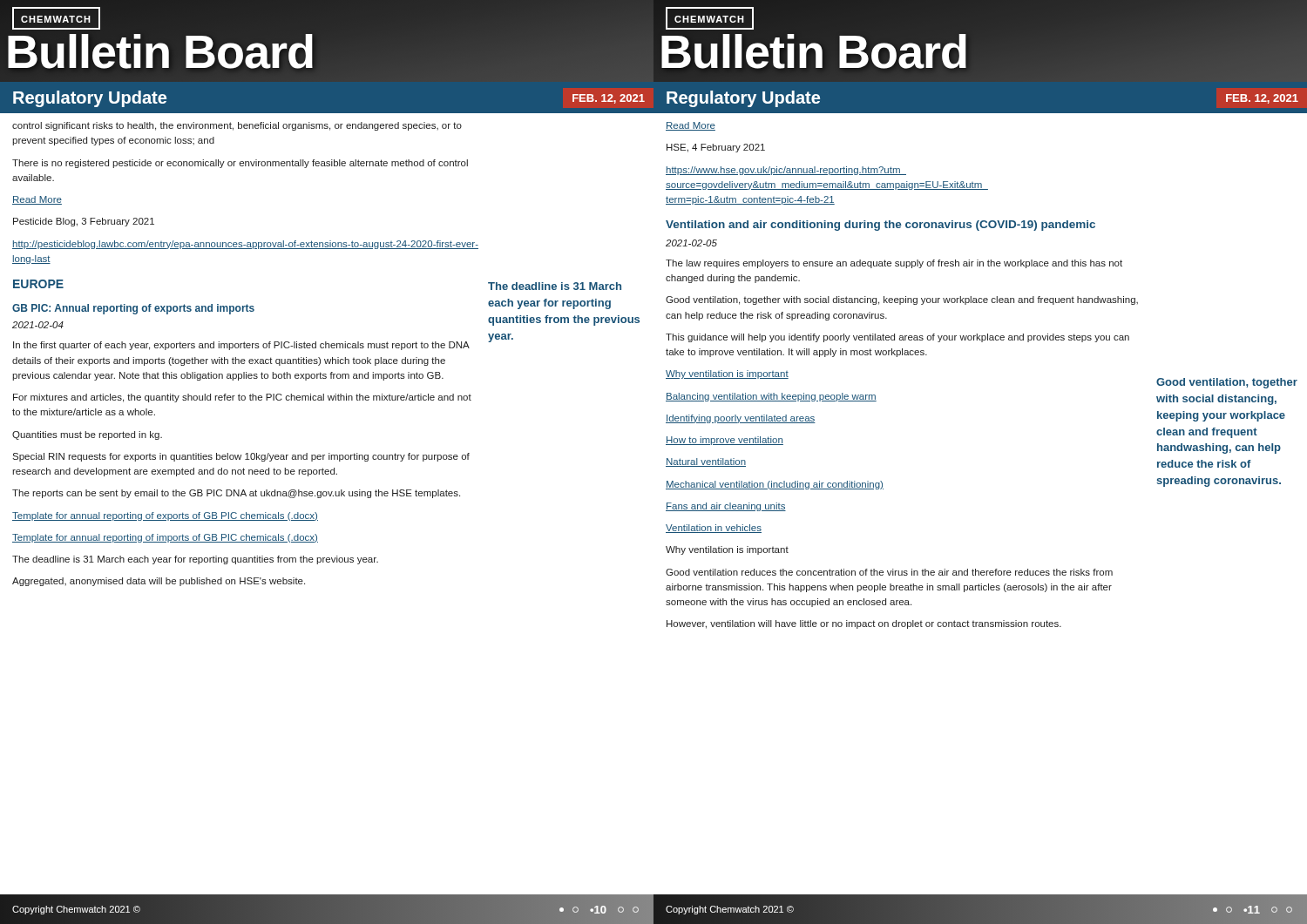Point to the text starting "Ventilation in vehicles"
Viewport: 1307px width, 924px height.
(714, 529)
